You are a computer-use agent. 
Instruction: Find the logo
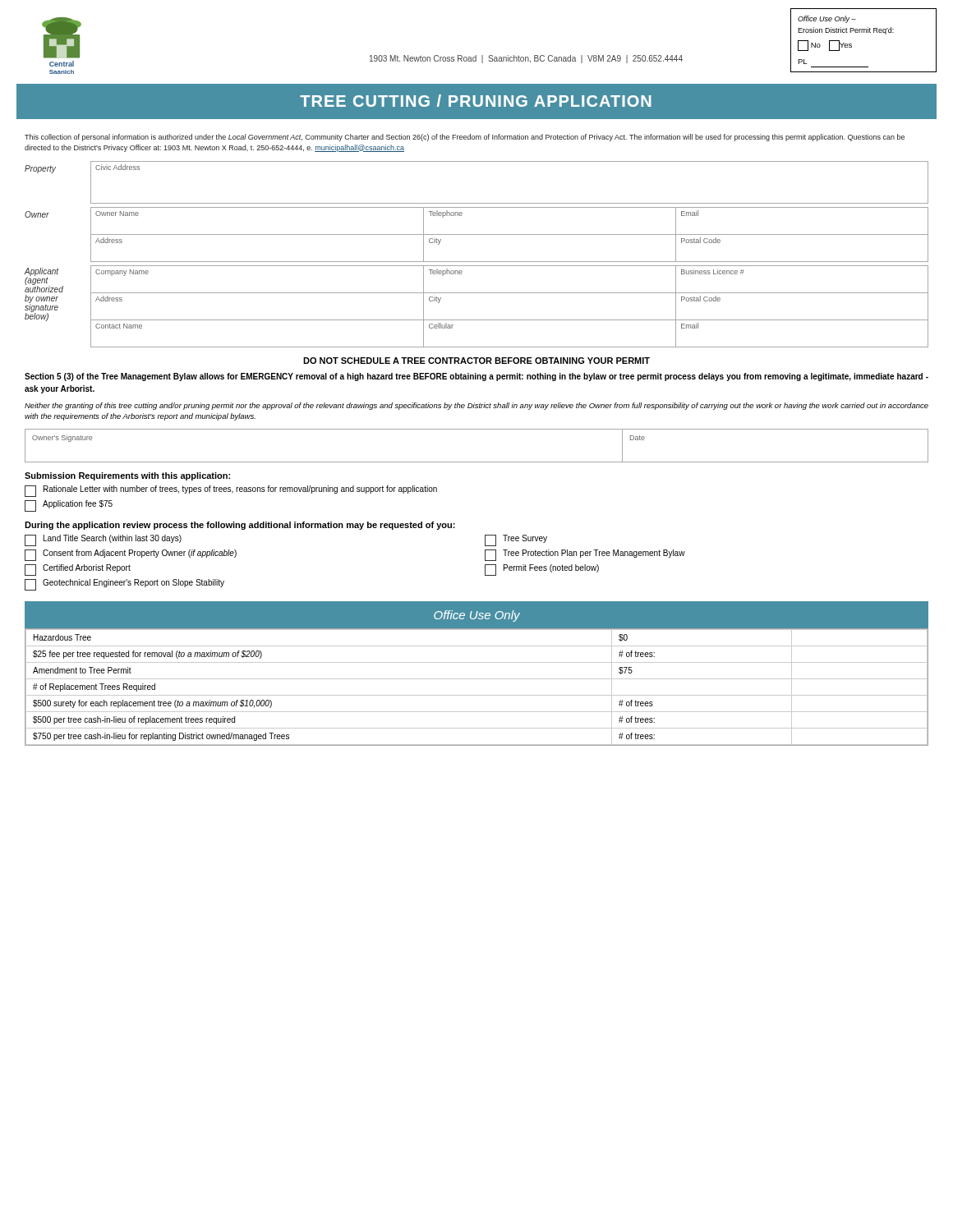coord(66,42)
